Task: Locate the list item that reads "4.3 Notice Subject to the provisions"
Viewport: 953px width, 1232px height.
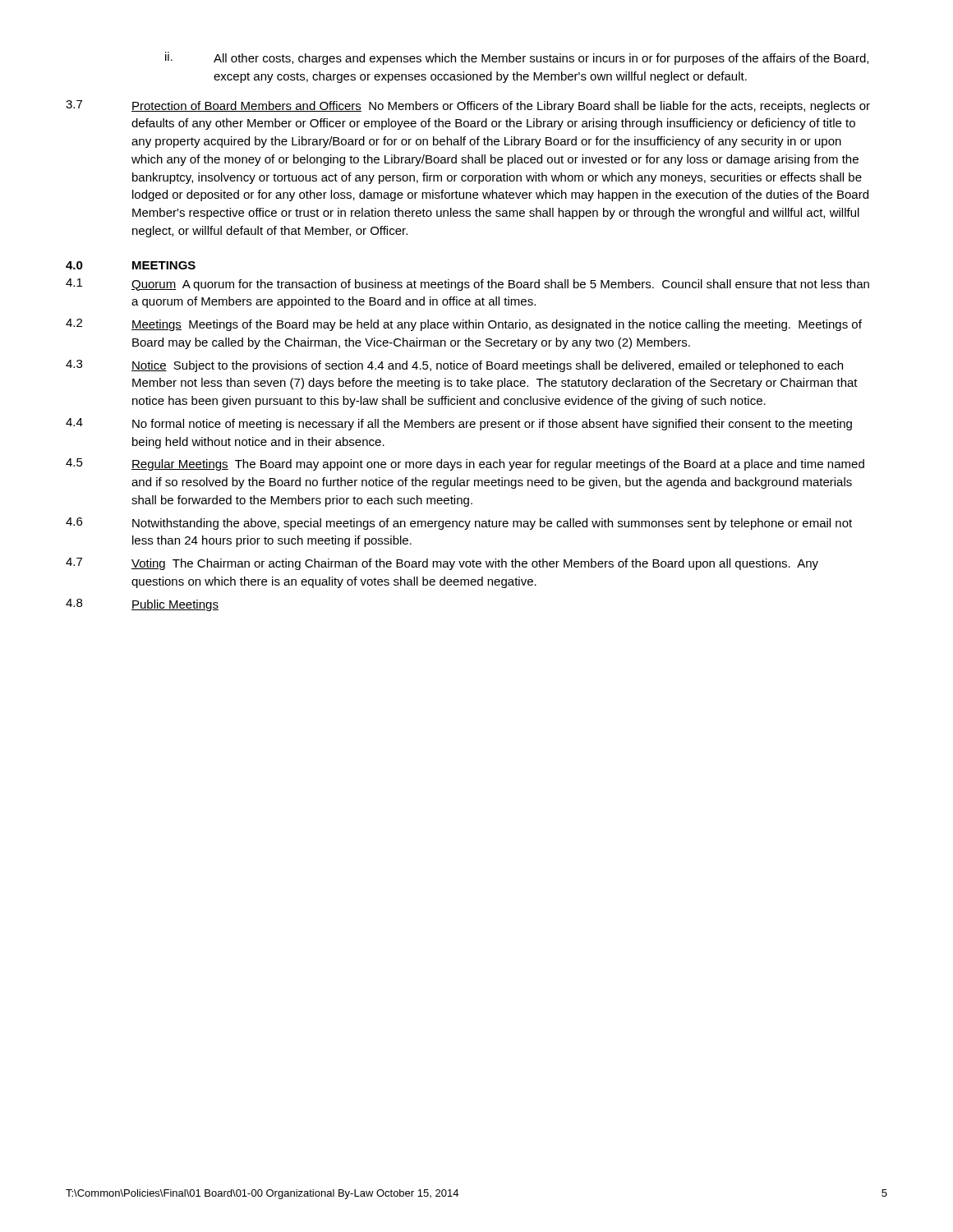Action: pos(468,383)
